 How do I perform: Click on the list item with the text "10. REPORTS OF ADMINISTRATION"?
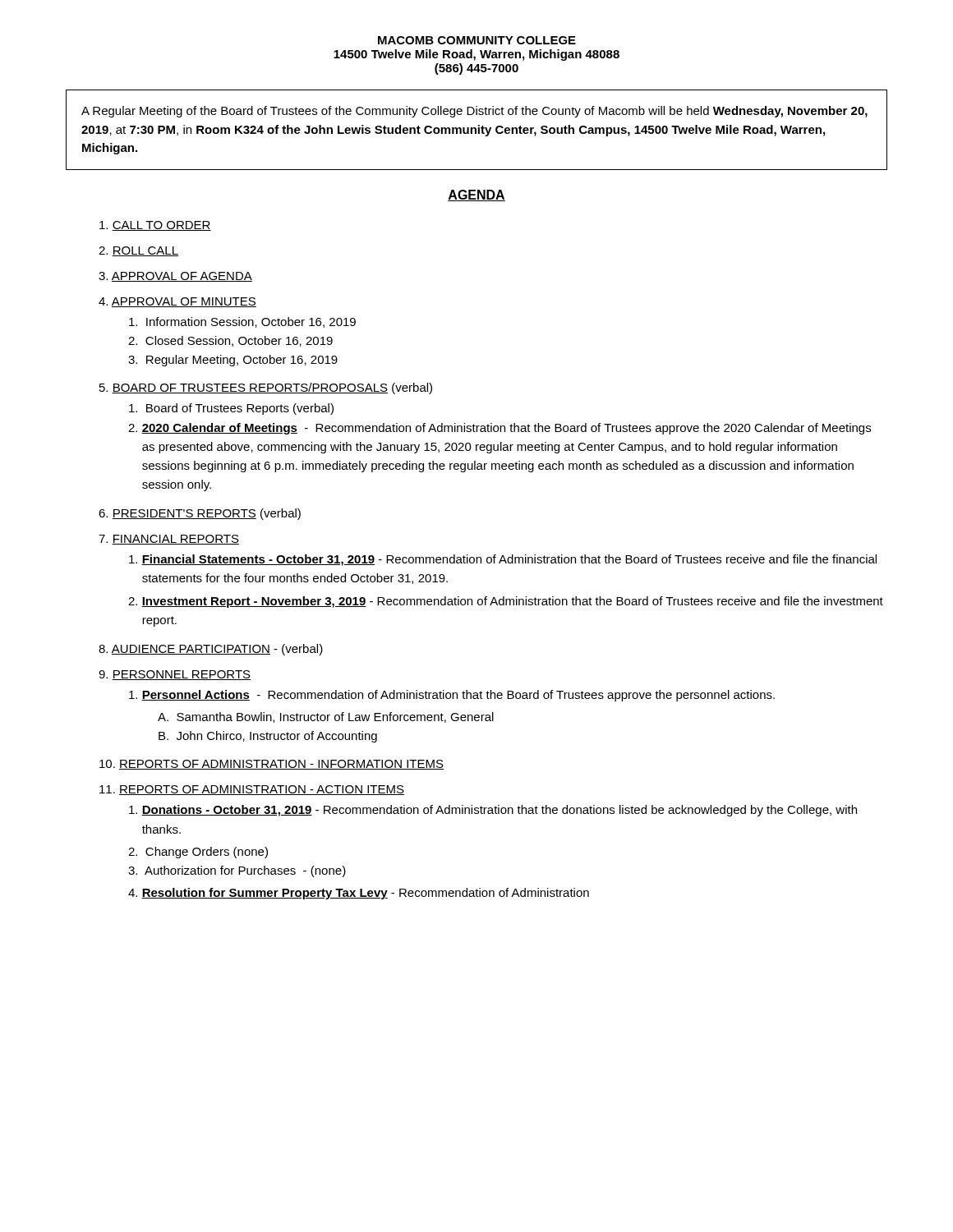click(x=271, y=764)
